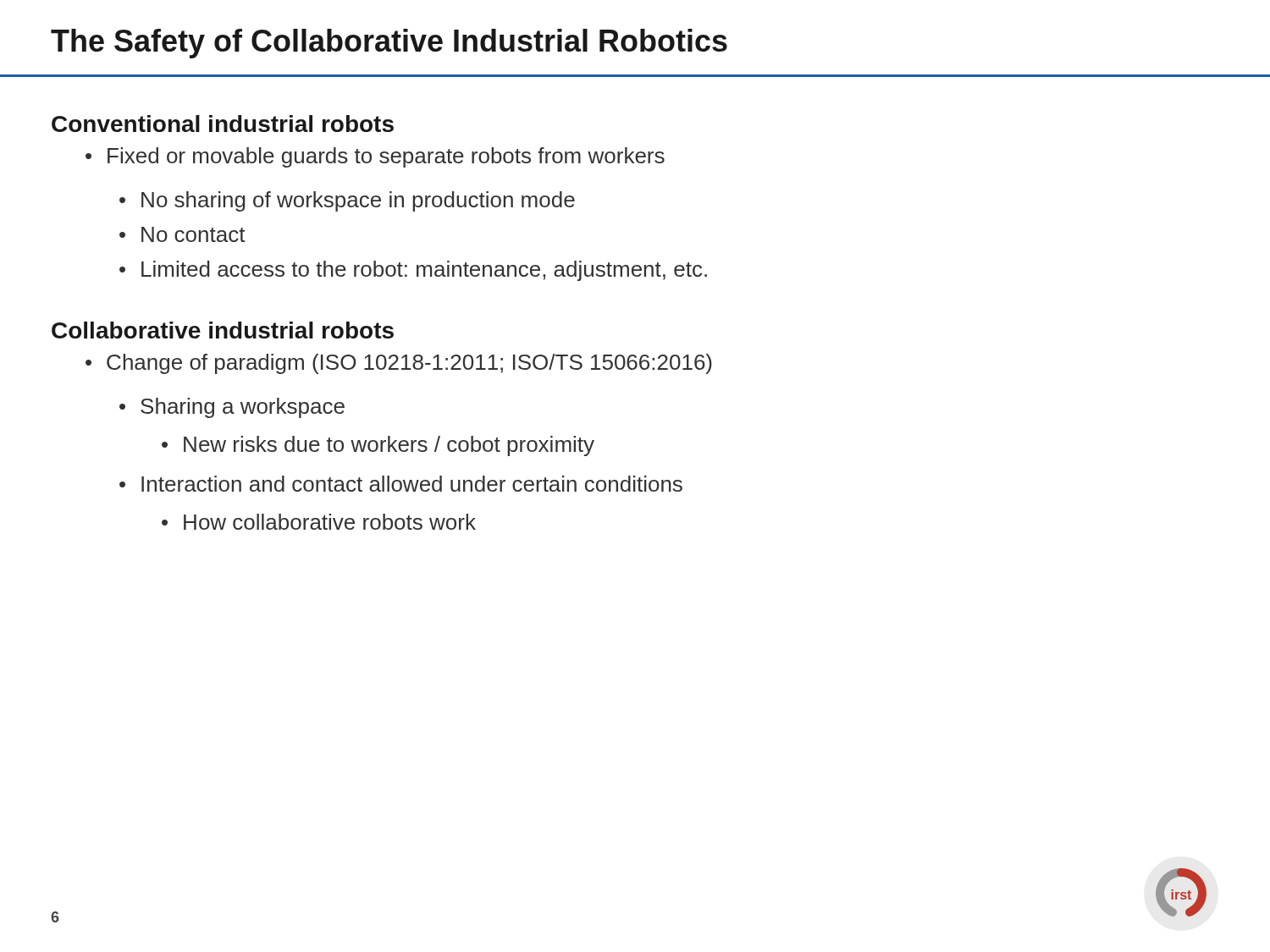1270x952 pixels.
Task: Click on the text starting "Conventional industrial robots"
Action: (223, 124)
